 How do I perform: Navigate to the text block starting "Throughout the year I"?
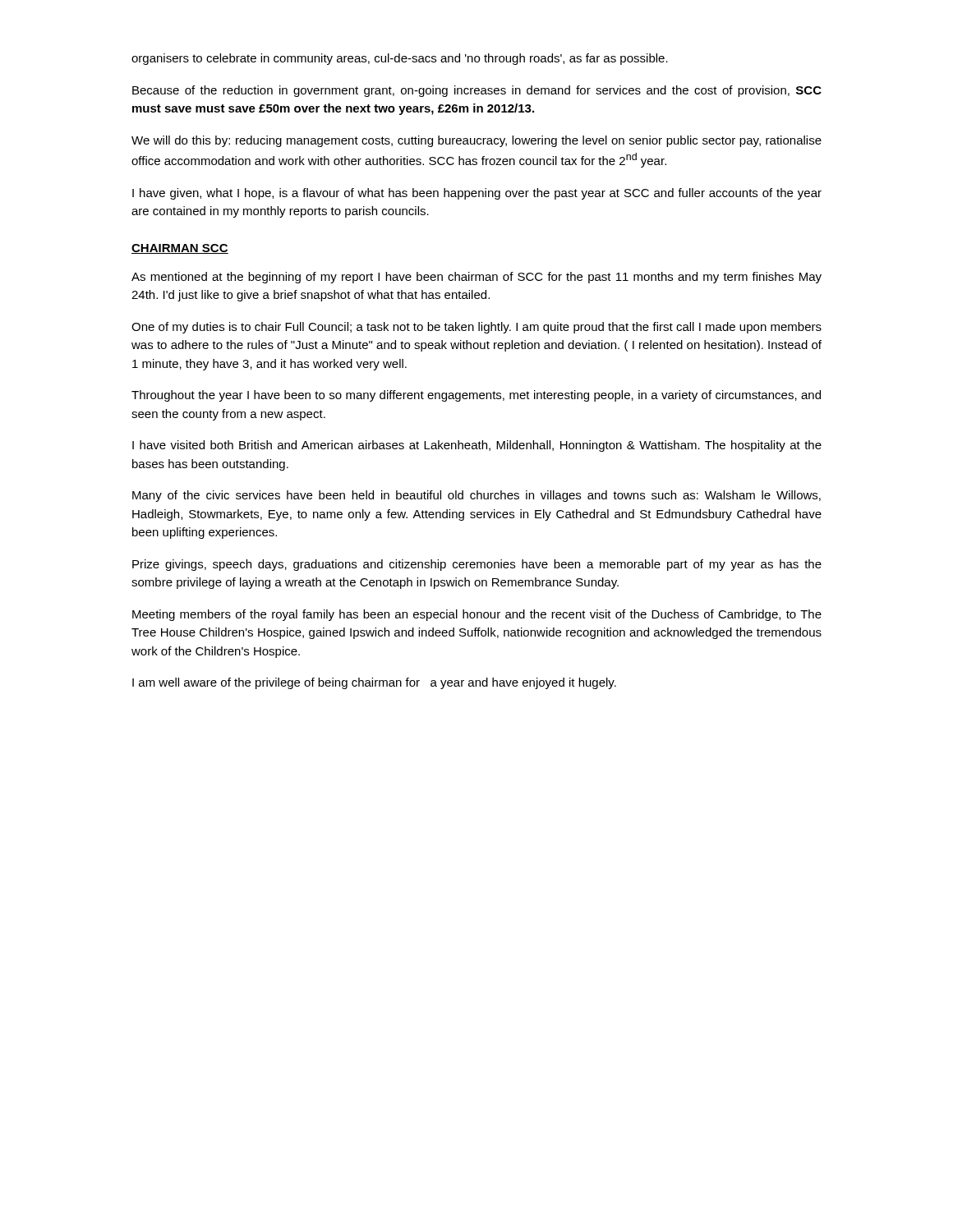coord(476,404)
